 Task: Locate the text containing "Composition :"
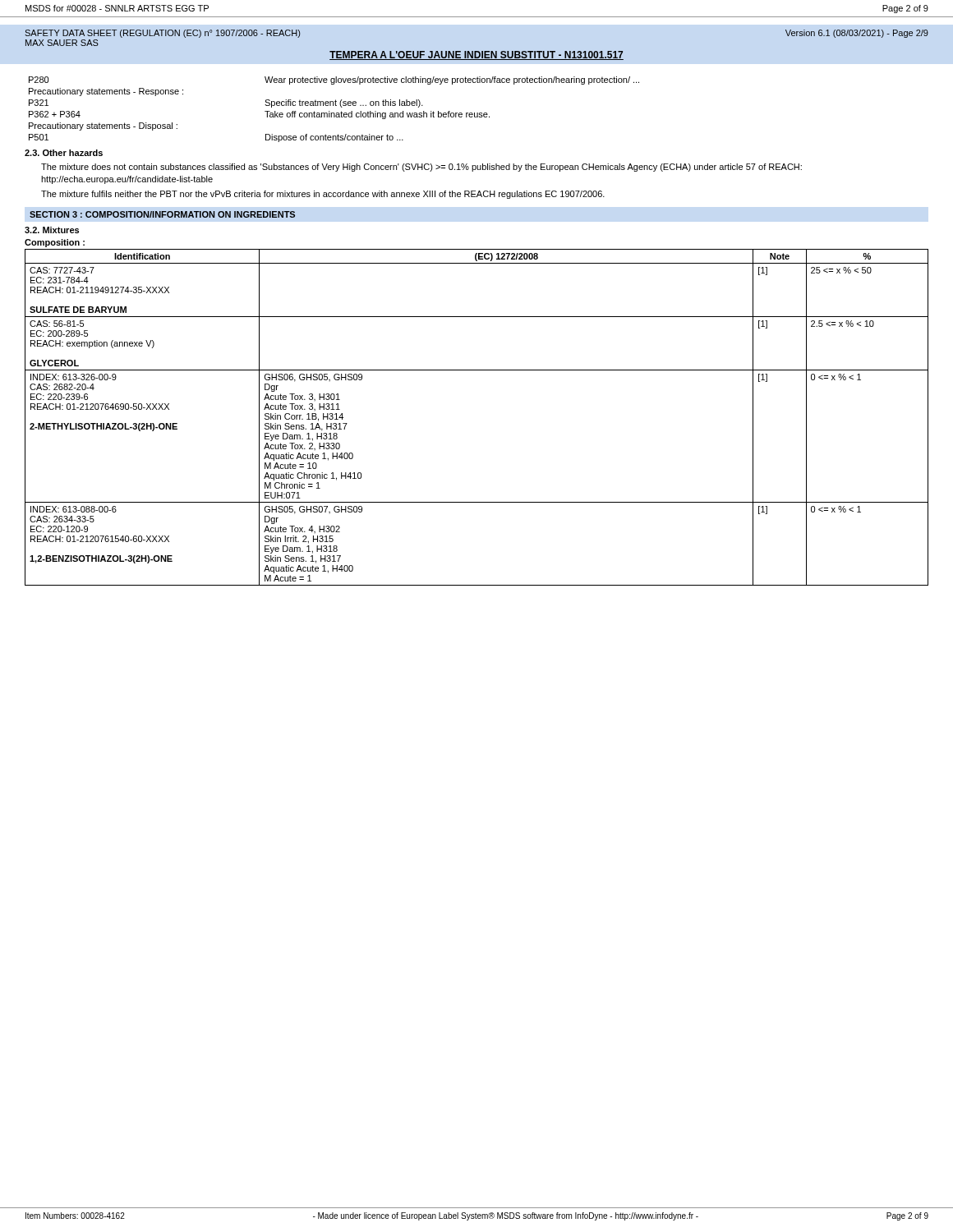point(55,242)
